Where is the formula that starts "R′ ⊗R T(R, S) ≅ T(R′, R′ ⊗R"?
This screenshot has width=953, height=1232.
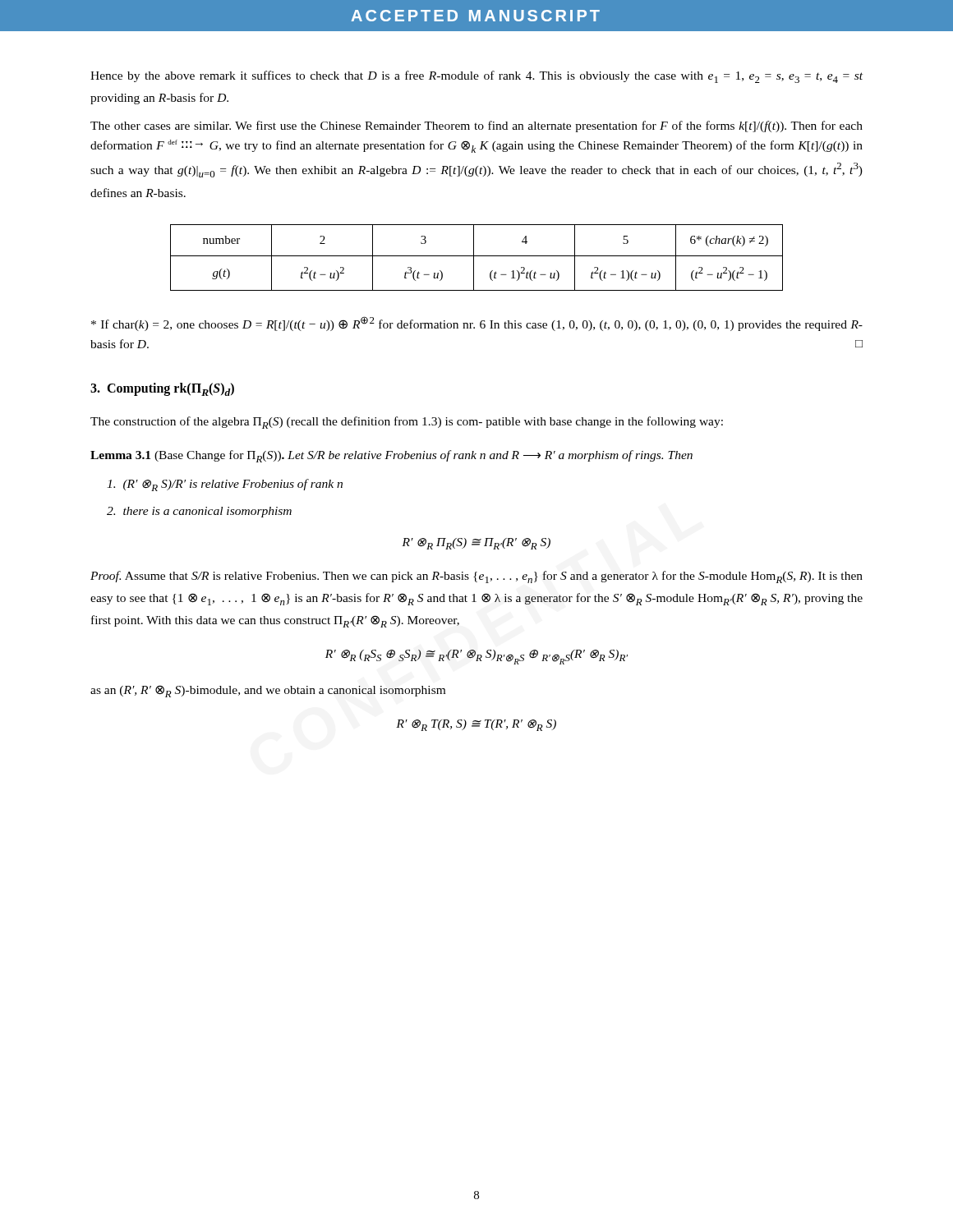point(476,725)
